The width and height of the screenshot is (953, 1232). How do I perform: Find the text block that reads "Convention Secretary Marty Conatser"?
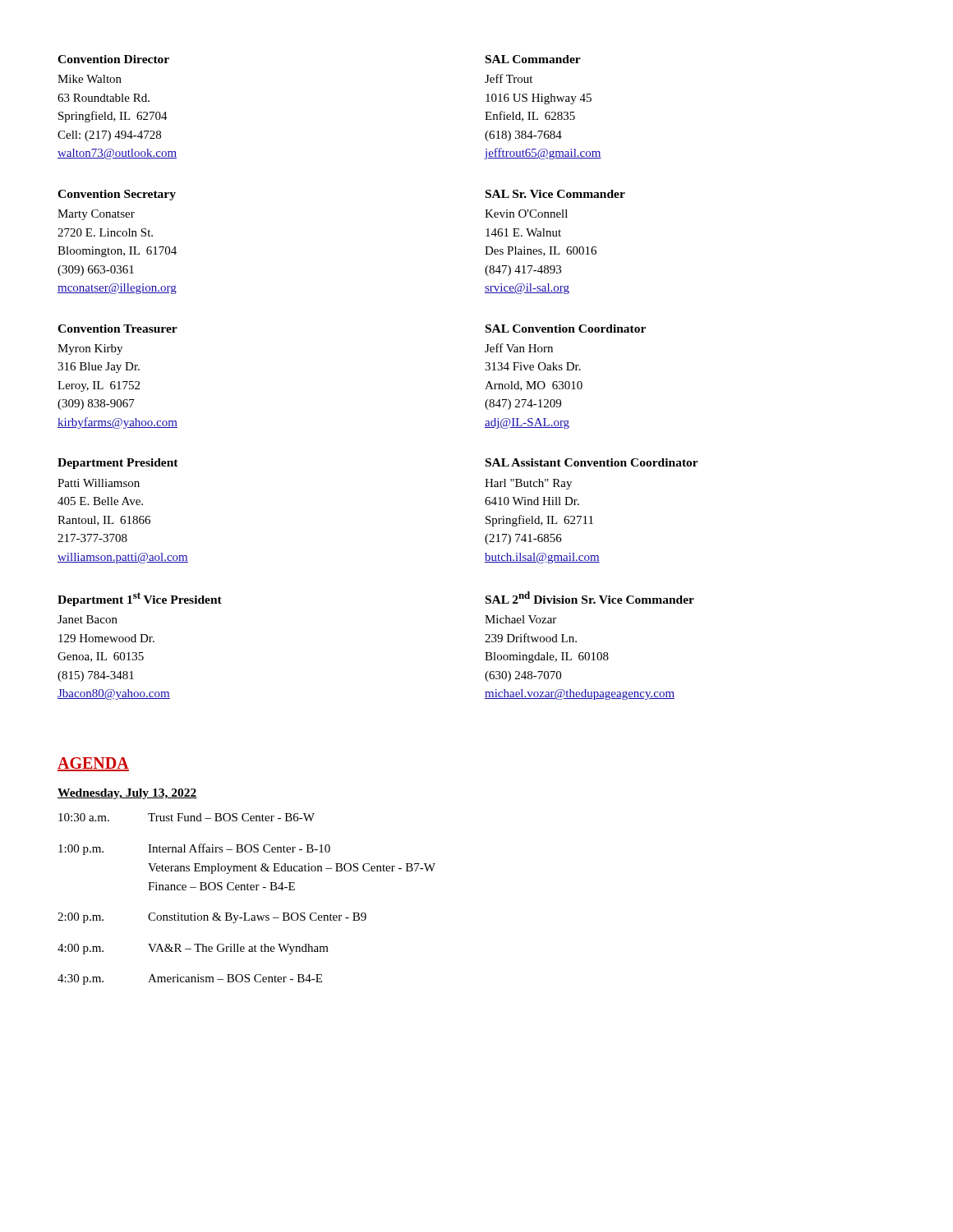pyautogui.click(x=117, y=195)
